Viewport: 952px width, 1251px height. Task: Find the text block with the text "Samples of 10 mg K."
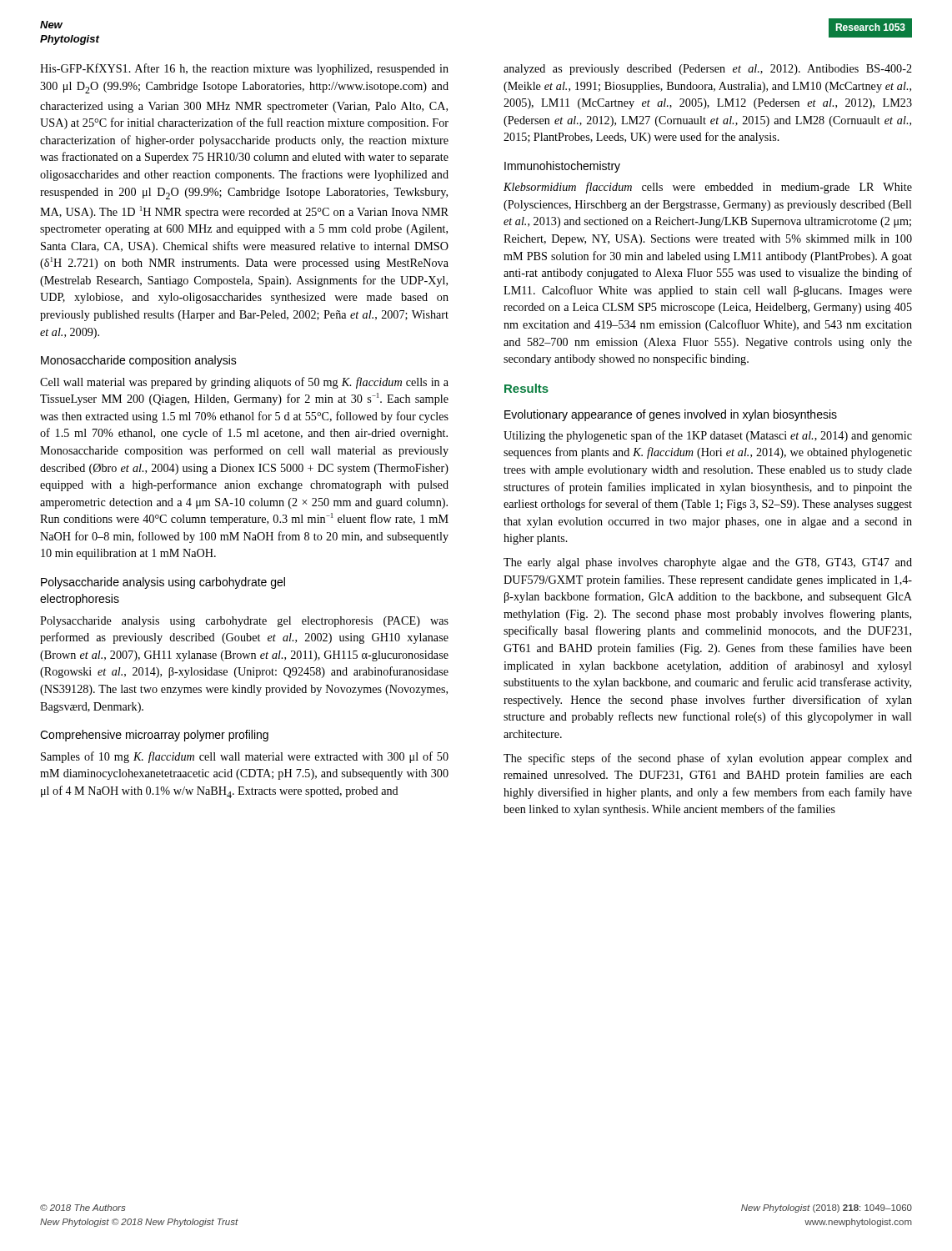(x=244, y=775)
